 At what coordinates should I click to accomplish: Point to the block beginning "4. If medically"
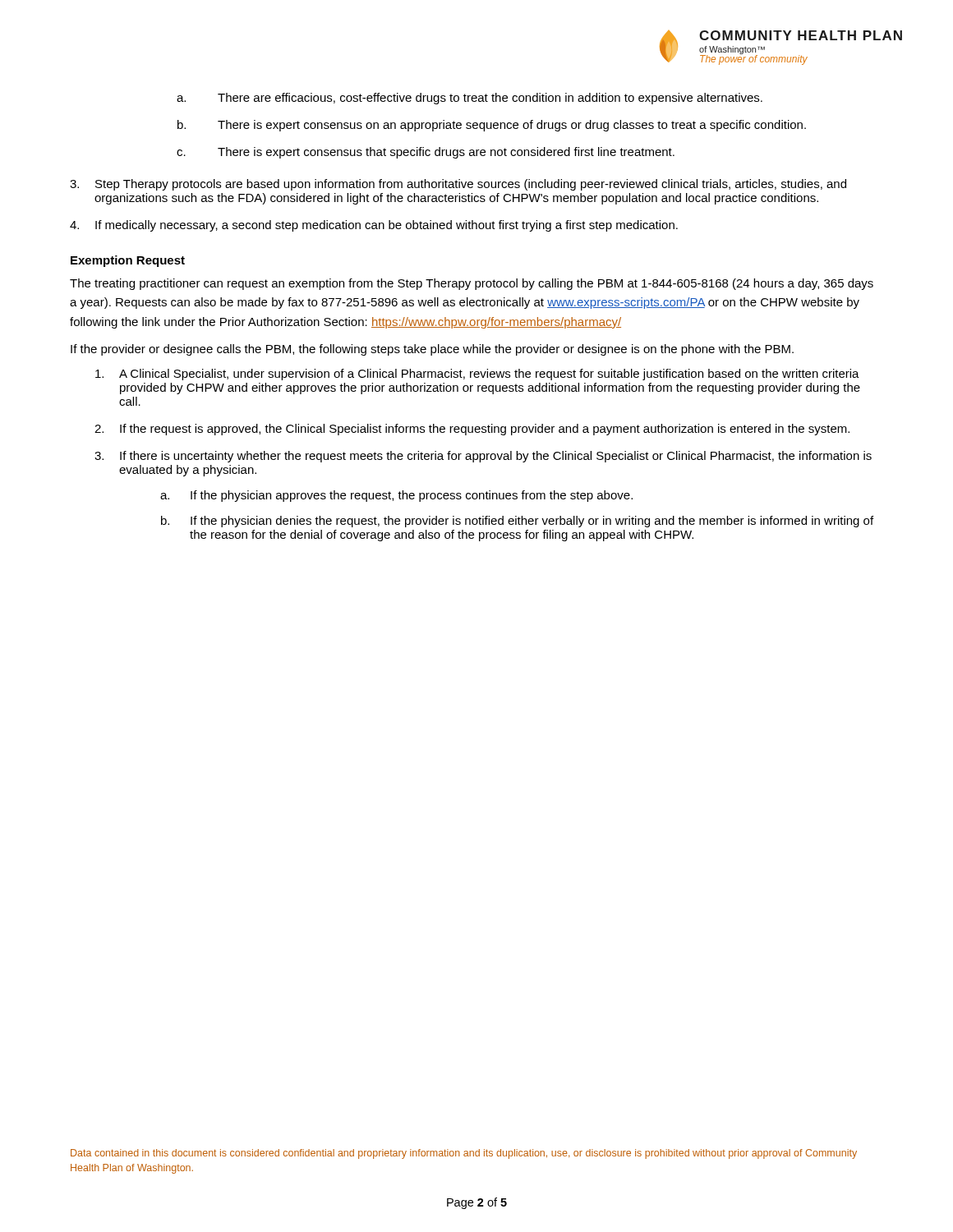476,225
